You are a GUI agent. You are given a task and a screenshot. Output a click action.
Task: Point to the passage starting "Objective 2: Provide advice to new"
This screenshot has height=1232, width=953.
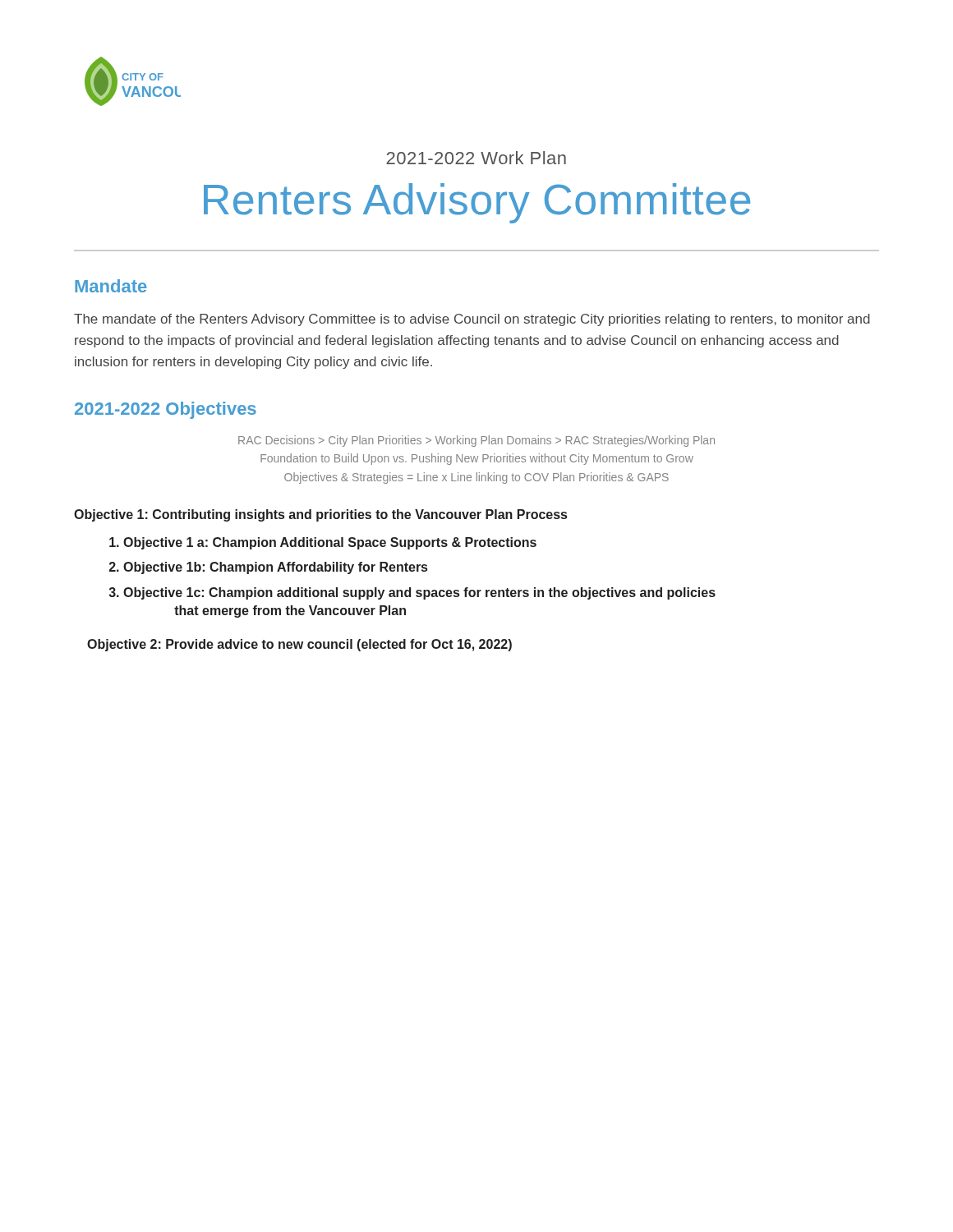click(x=300, y=644)
